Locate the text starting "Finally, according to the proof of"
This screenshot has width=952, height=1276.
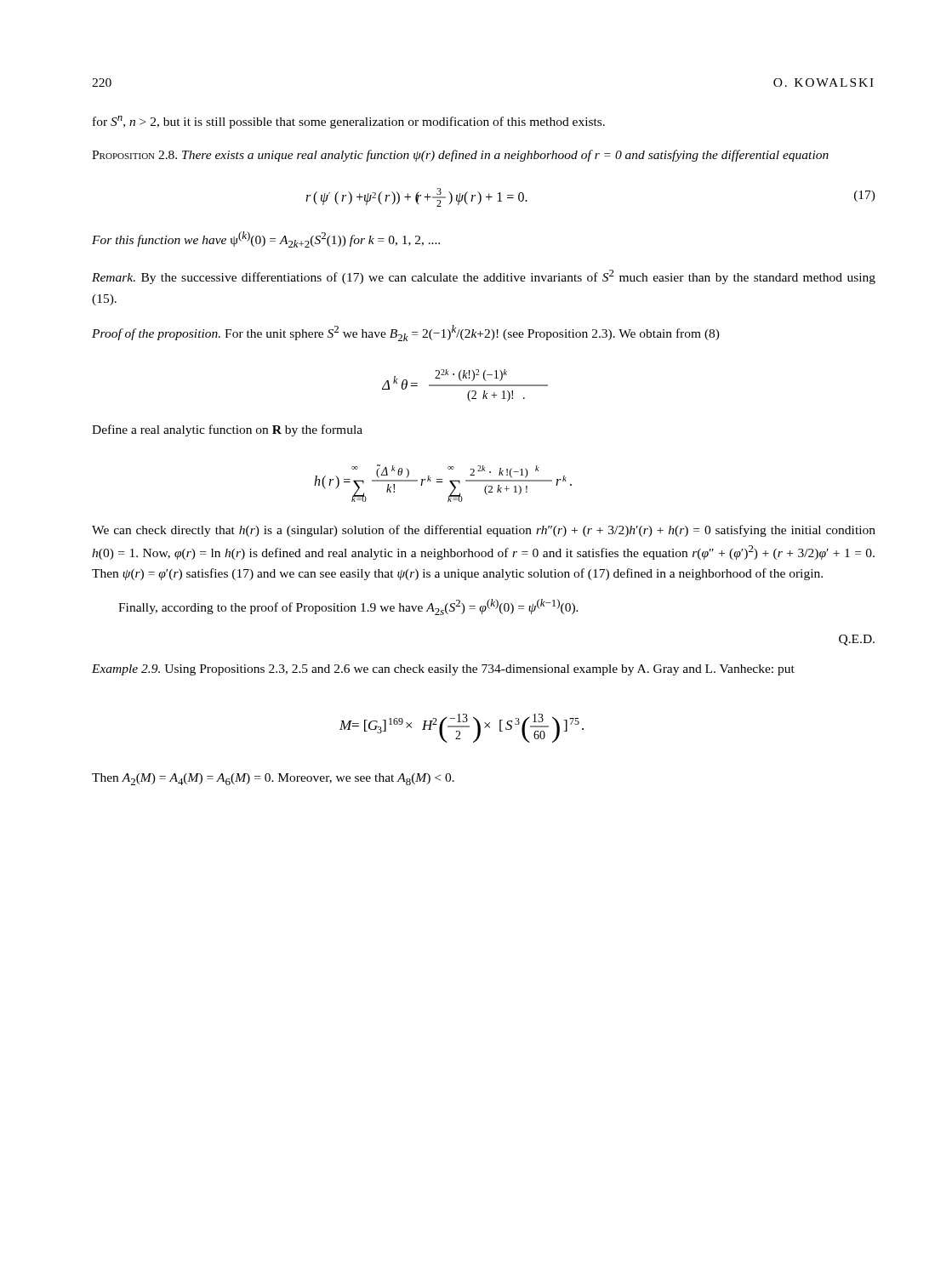(349, 607)
